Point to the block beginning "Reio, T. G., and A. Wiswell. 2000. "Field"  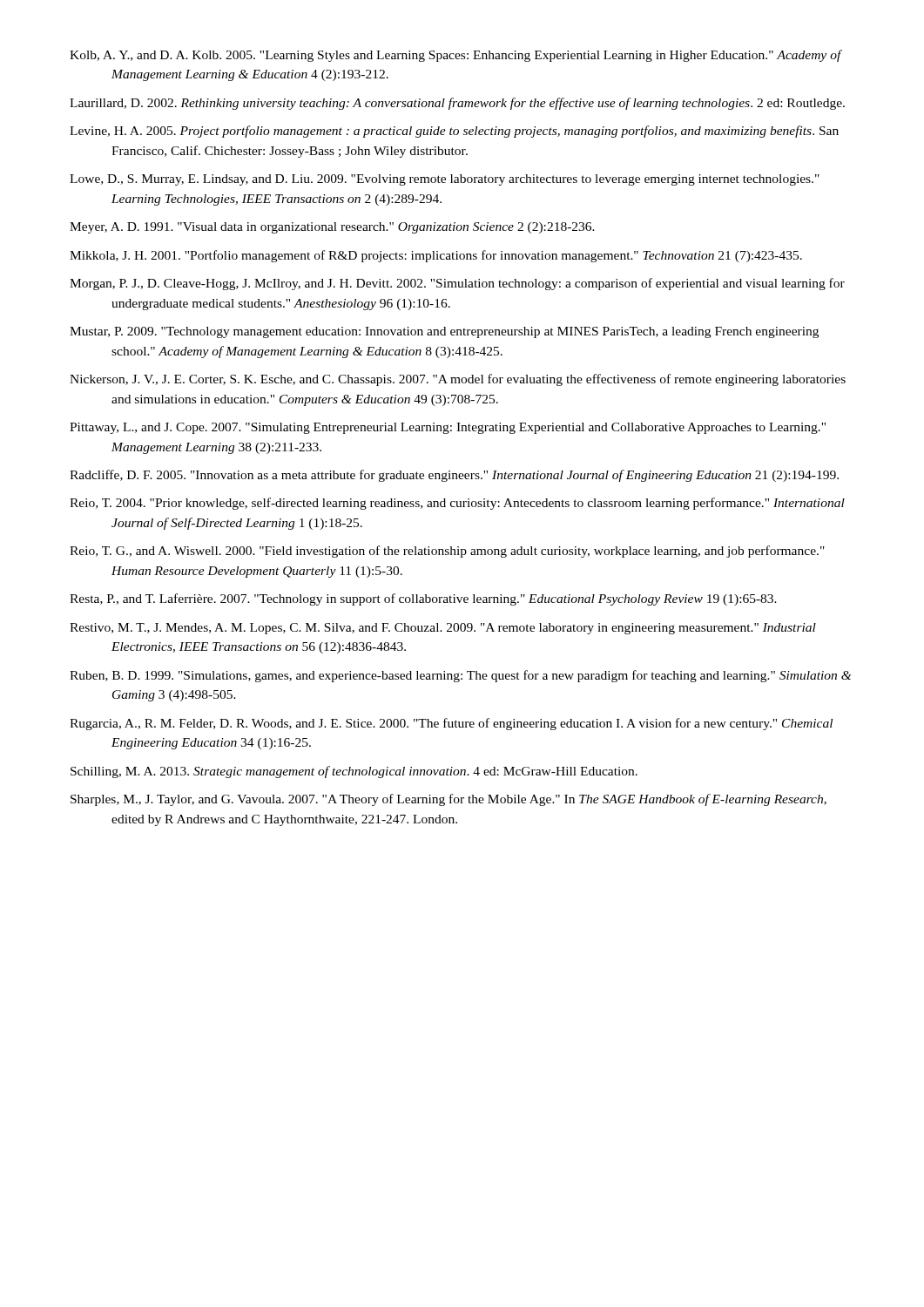point(447,560)
